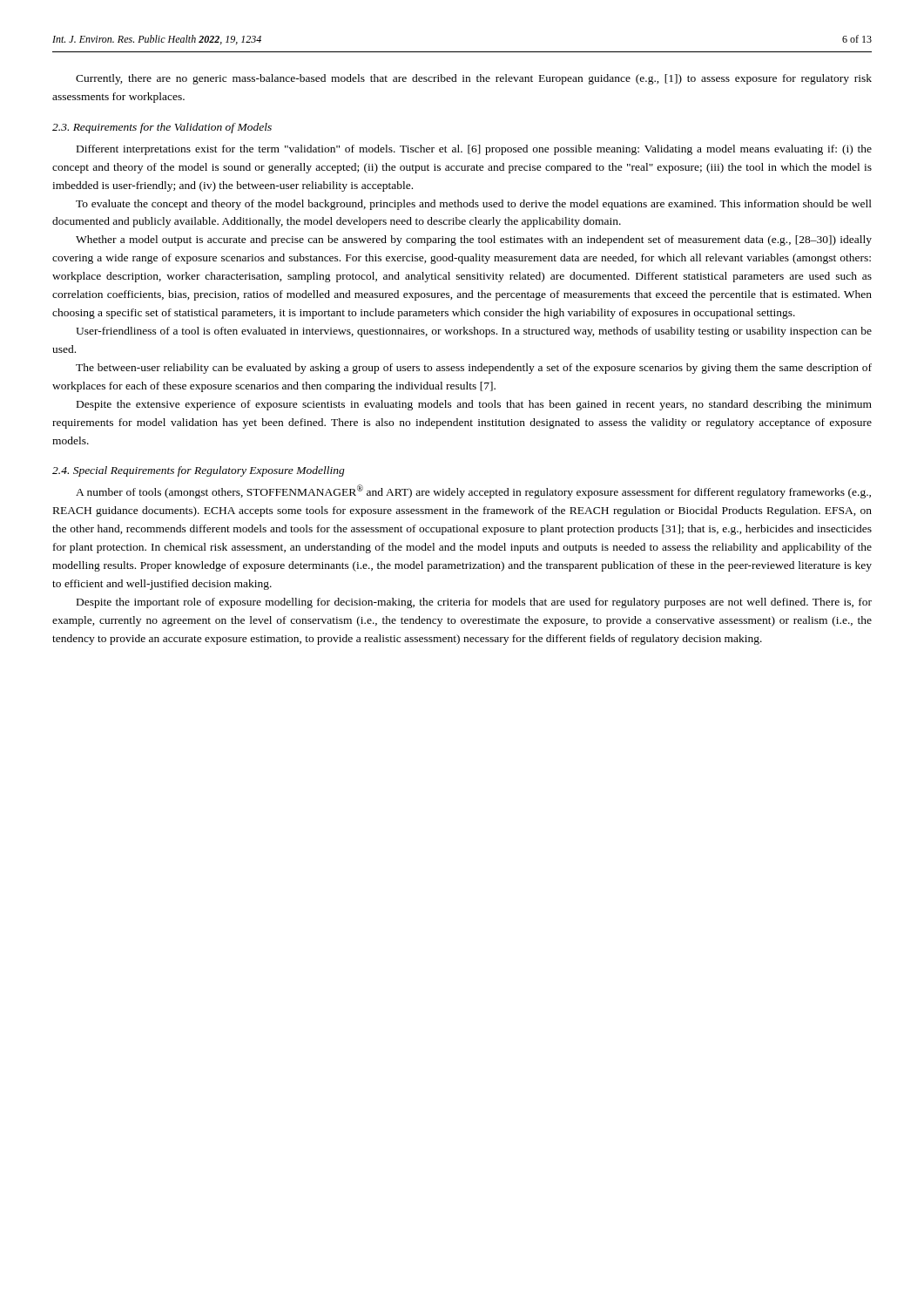
Task: Find the block on this page that starts "User-friendliness of a tool"
Action: (x=462, y=340)
